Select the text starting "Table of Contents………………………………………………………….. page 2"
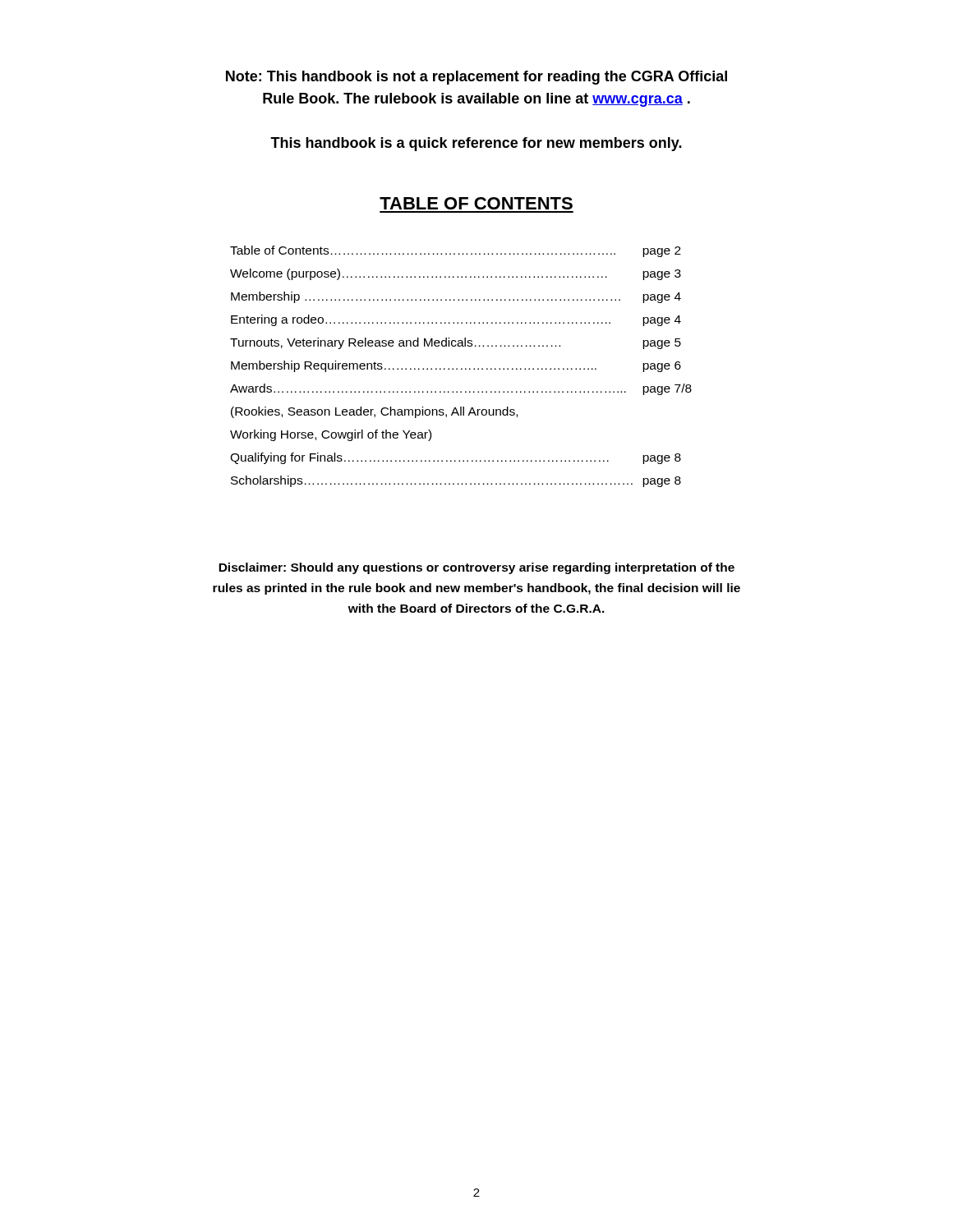This screenshot has width=953, height=1232. pyautogui.click(x=476, y=251)
